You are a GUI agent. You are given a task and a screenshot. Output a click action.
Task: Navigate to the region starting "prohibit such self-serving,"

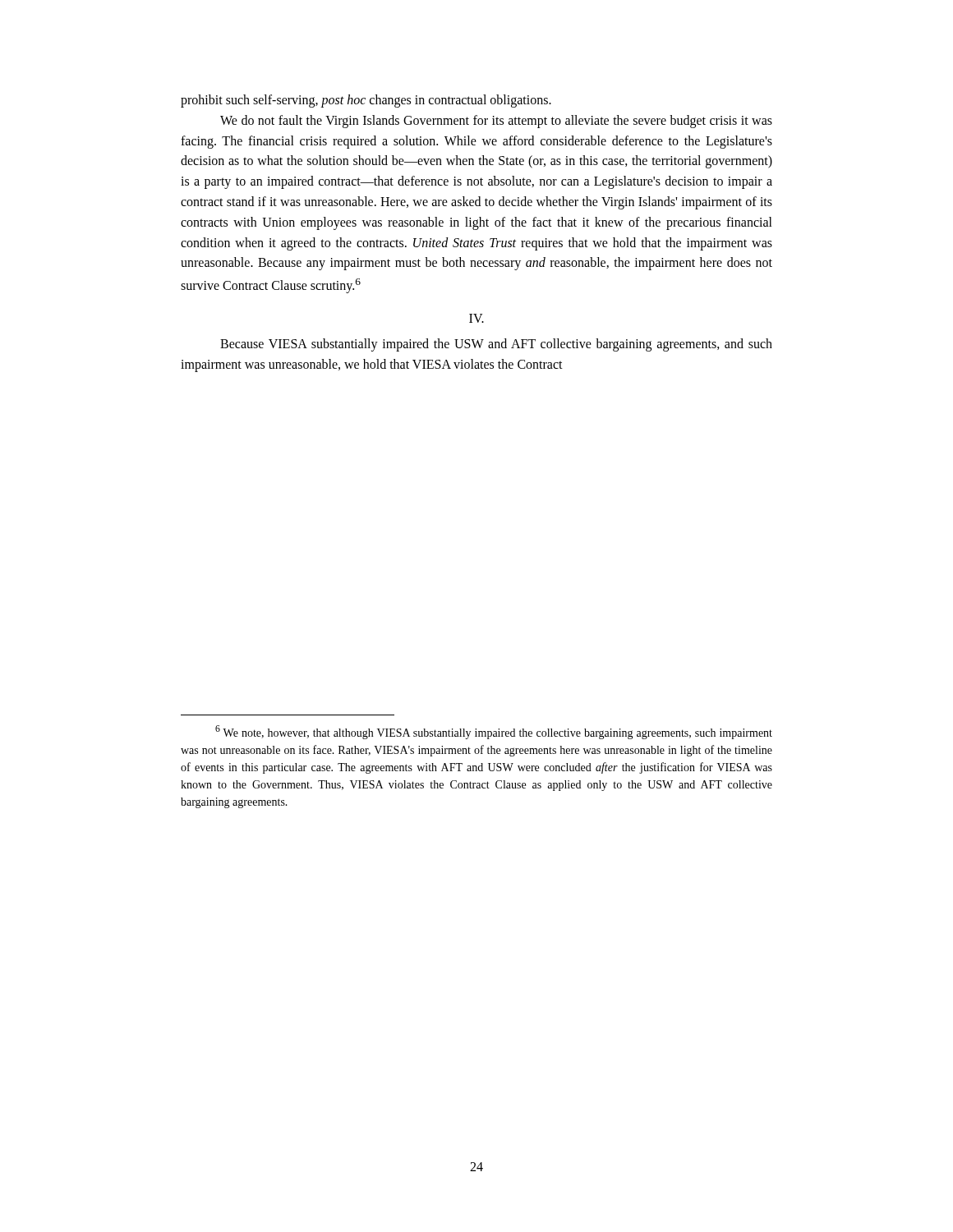tap(366, 100)
